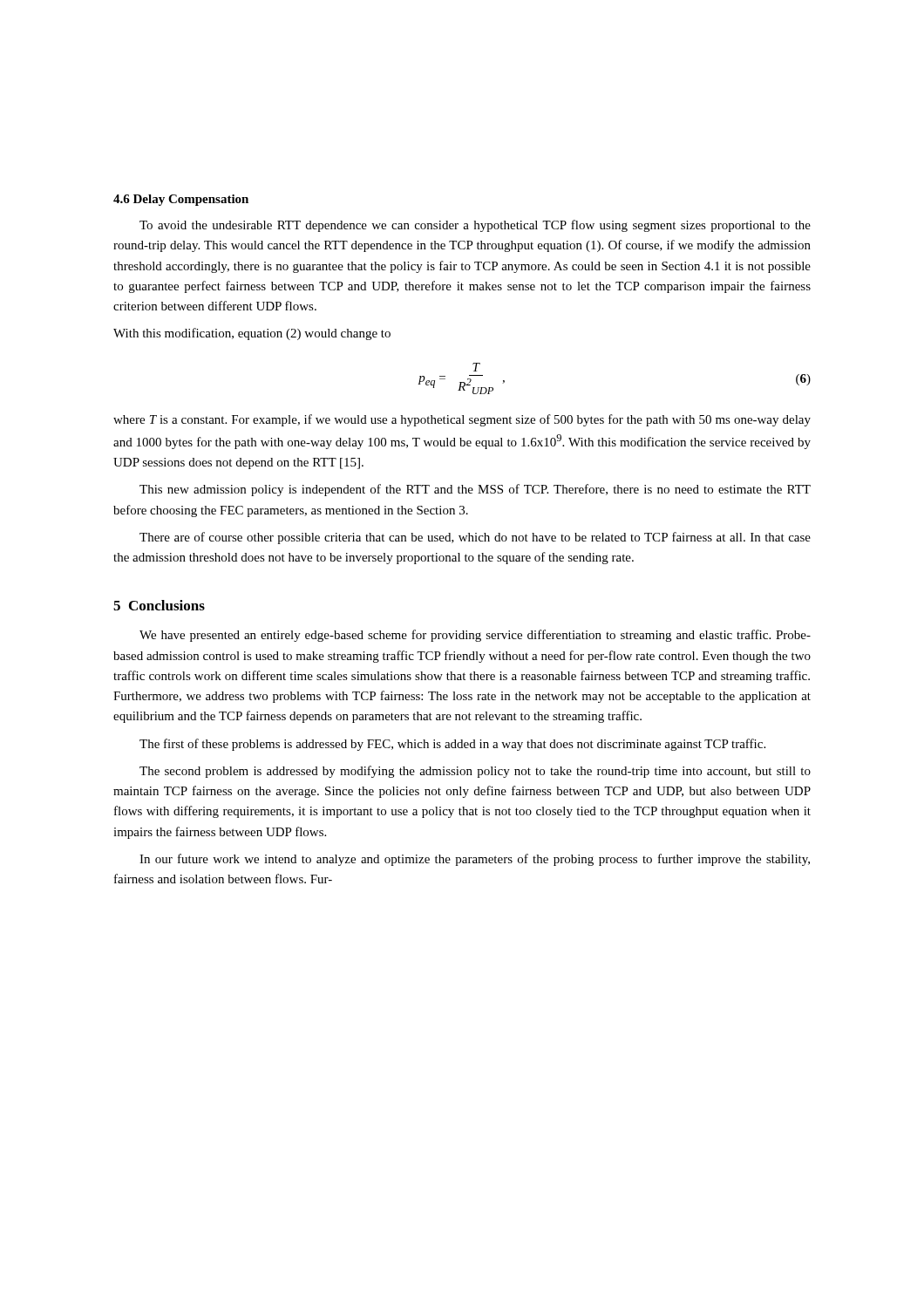
Task: Point to "4.6 Delay Compensation"
Action: point(181,199)
